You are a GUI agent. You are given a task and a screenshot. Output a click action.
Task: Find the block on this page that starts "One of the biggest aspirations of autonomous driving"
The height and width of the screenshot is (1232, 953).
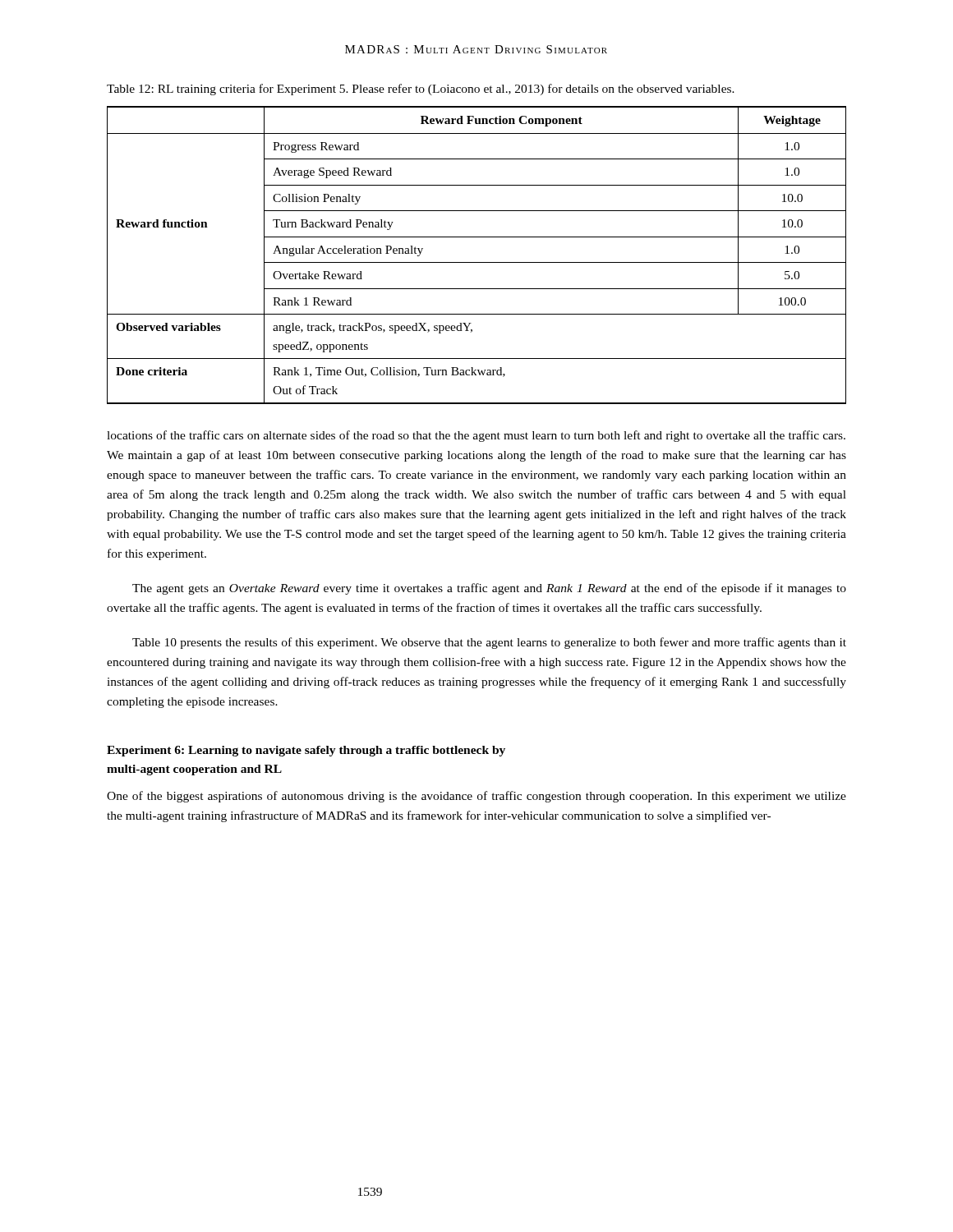click(x=476, y=806)
